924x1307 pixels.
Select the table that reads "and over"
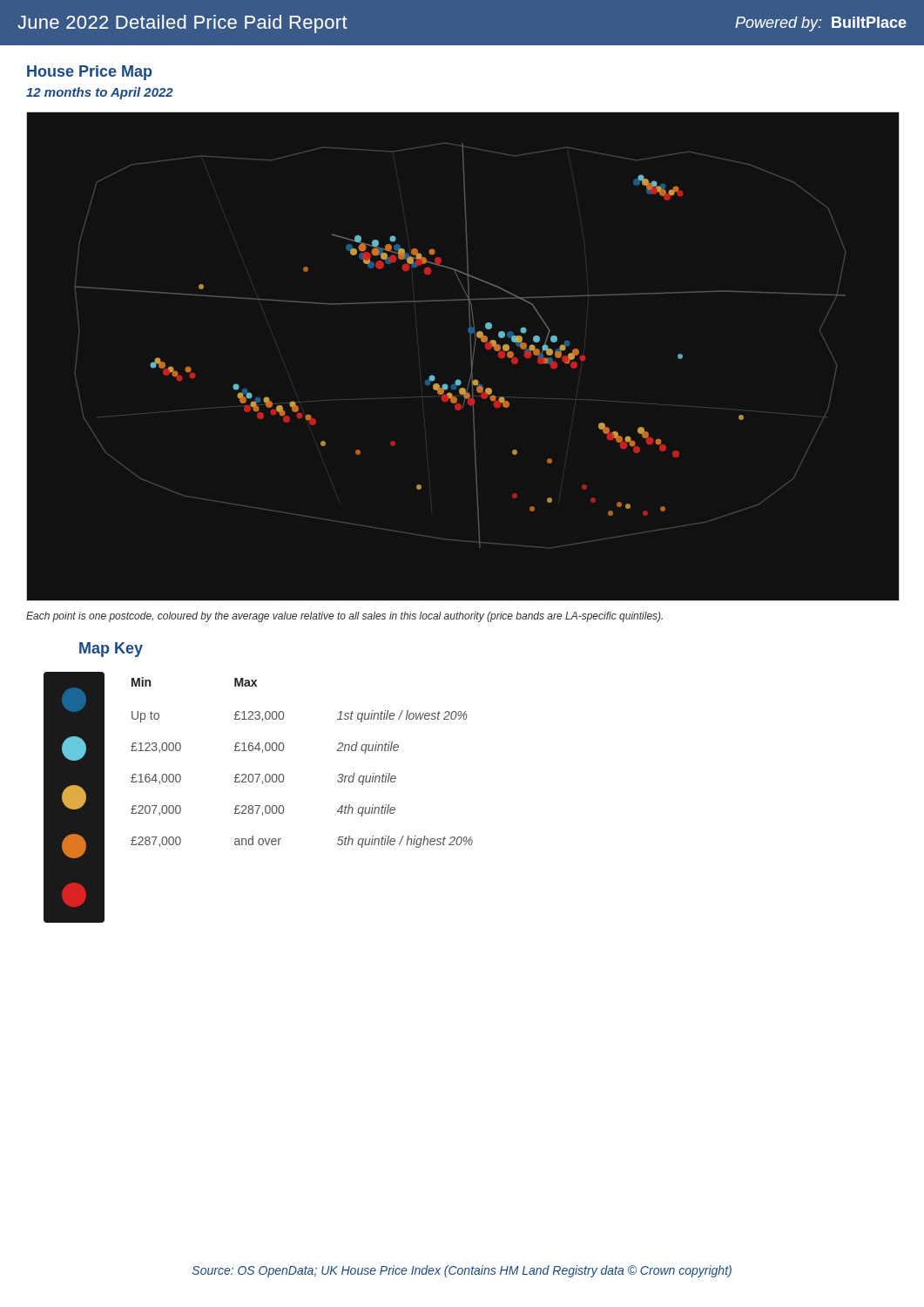pyautogui.click(x=471, y=797)
